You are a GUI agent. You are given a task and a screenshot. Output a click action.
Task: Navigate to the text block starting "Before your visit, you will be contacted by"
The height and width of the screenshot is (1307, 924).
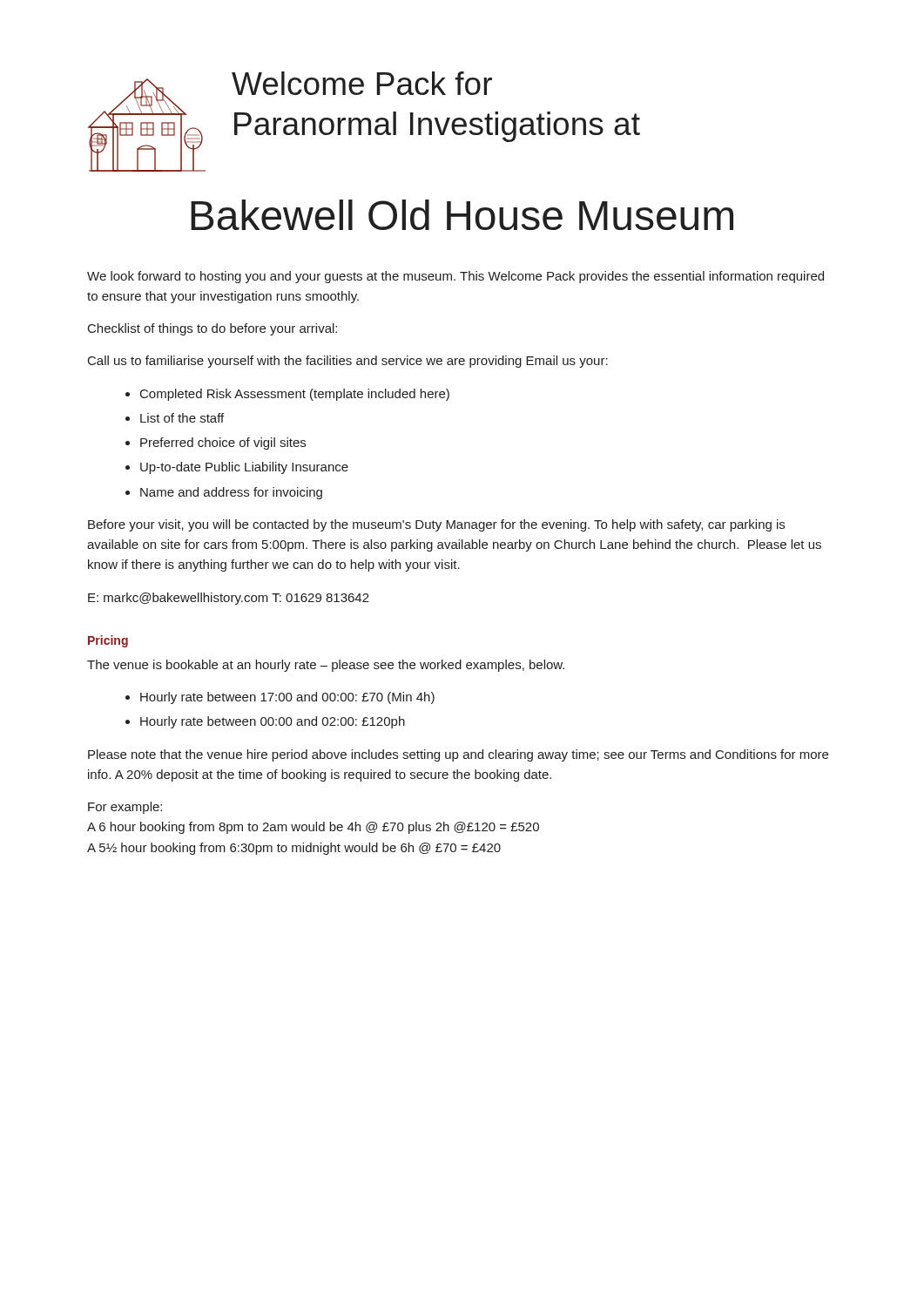click(x=454, y=544)
